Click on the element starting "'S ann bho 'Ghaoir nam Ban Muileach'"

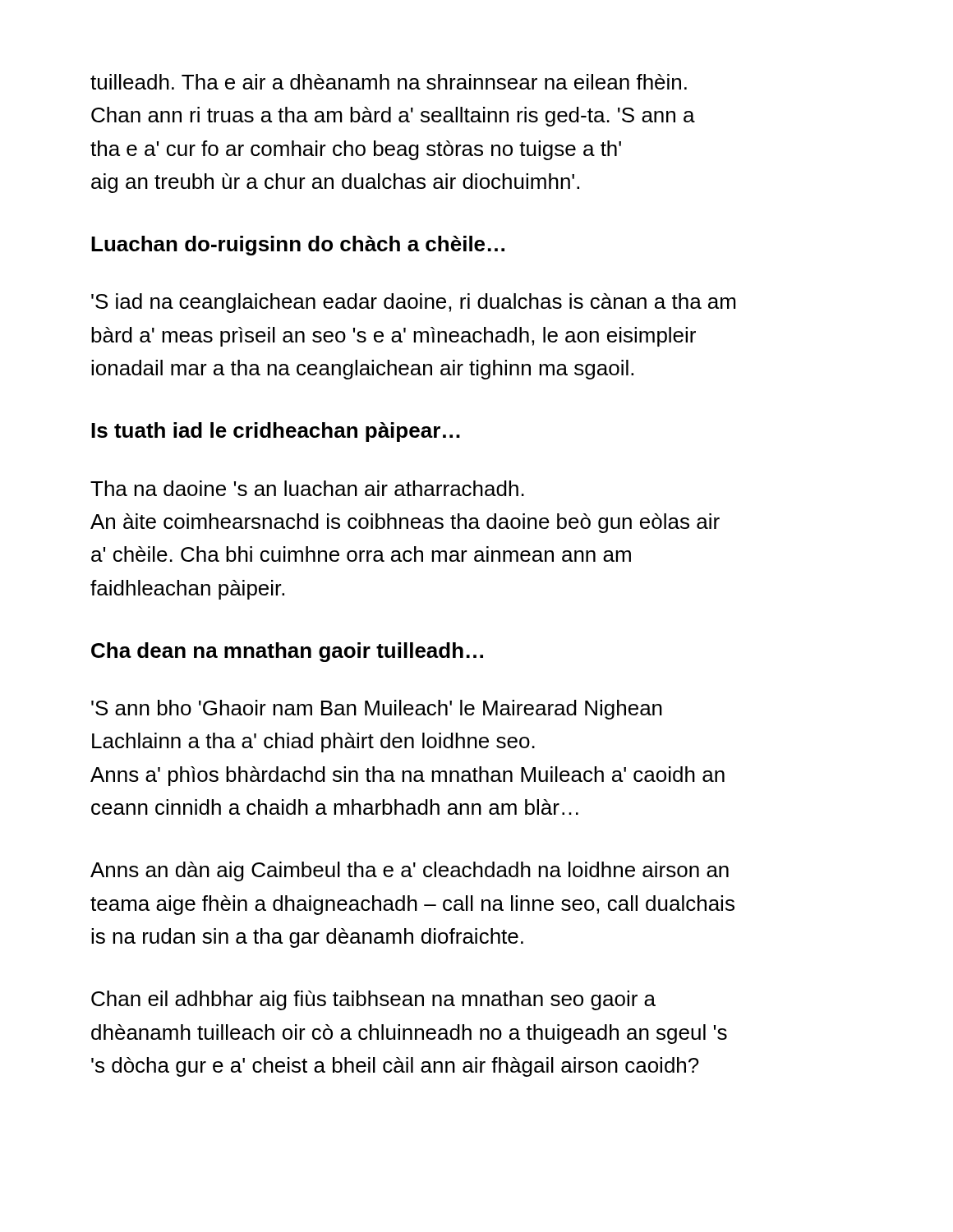408,758
